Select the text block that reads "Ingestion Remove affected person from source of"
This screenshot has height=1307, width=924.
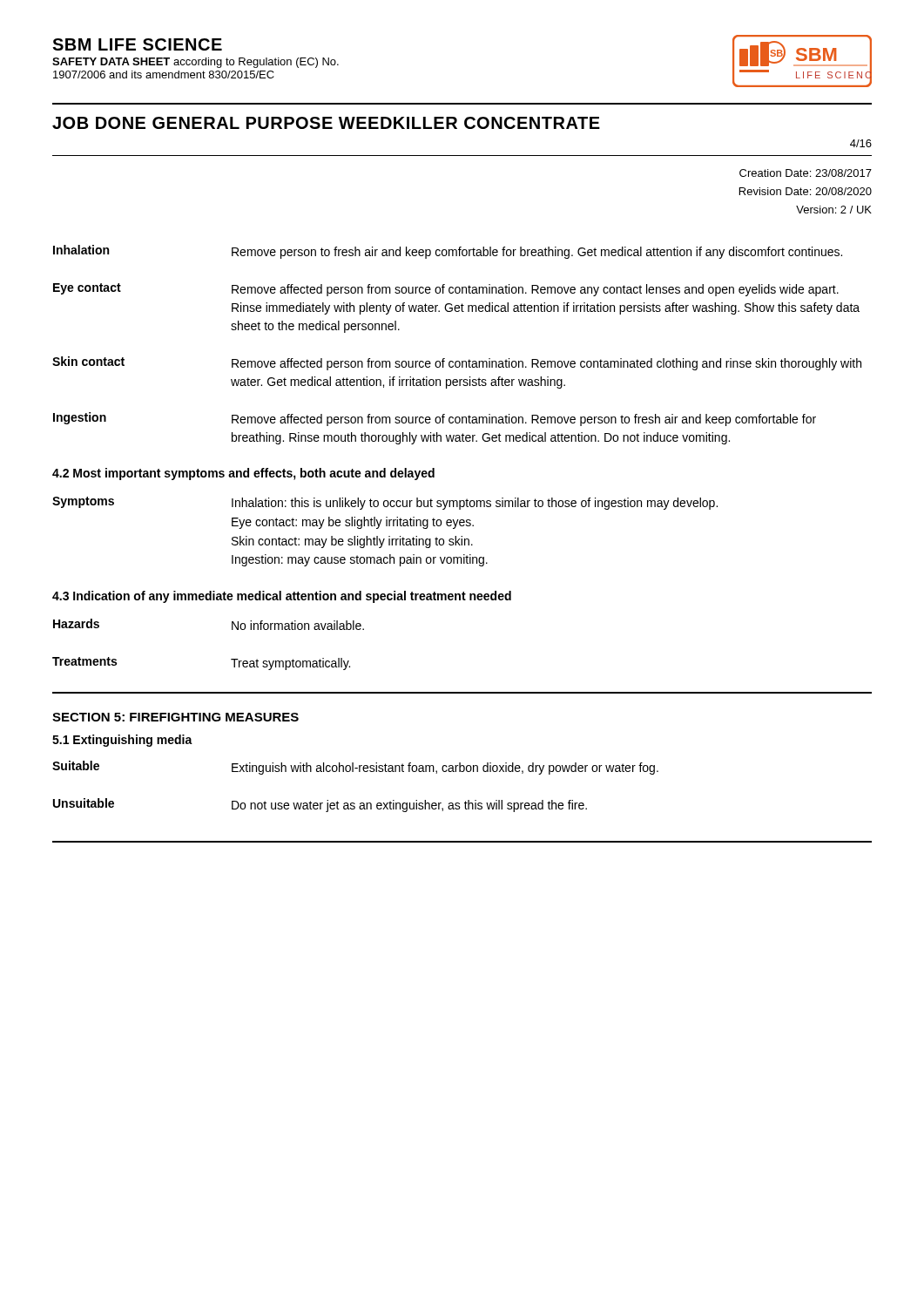(x=462, y=429)
